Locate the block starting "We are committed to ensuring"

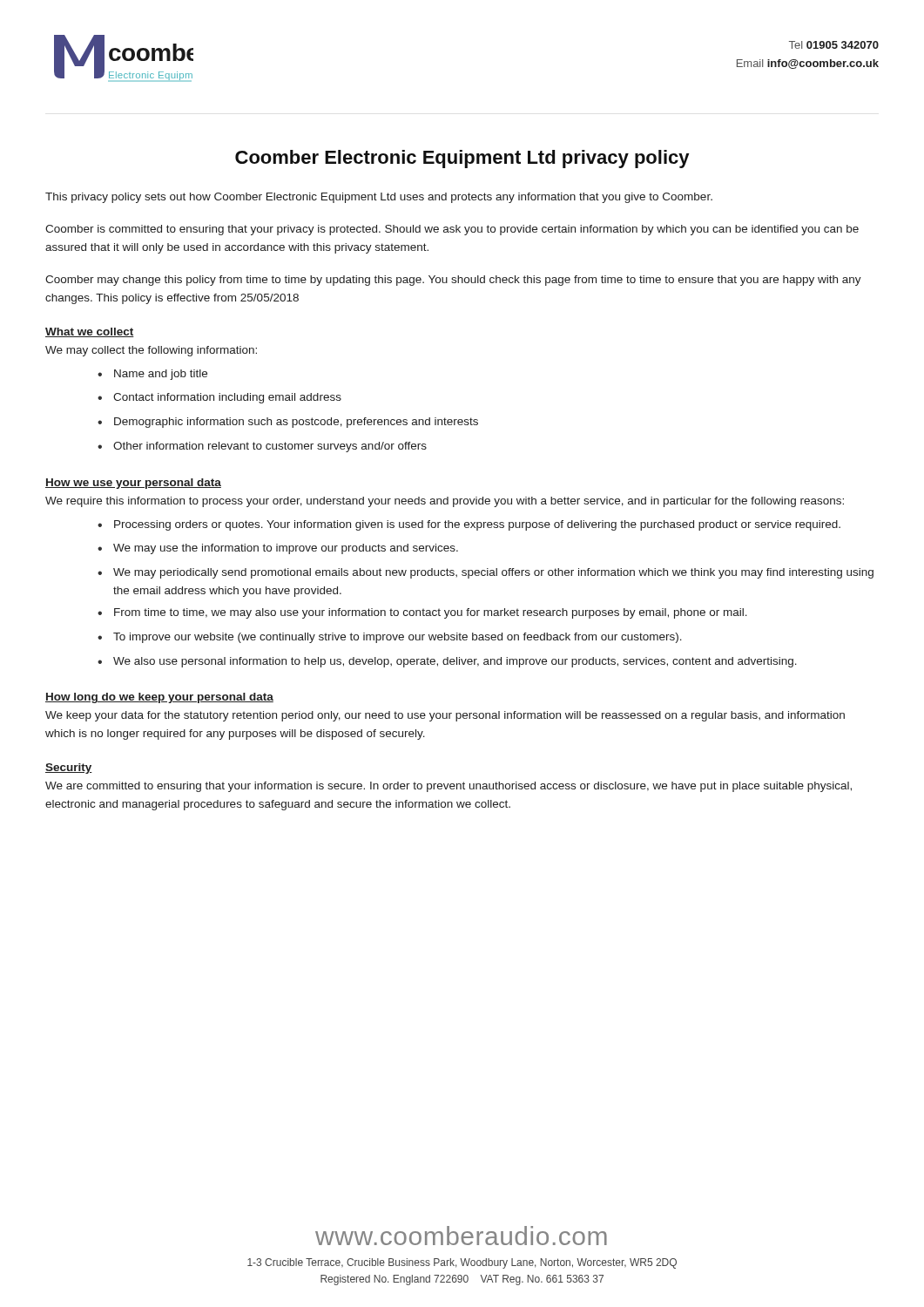coord(449,795)
